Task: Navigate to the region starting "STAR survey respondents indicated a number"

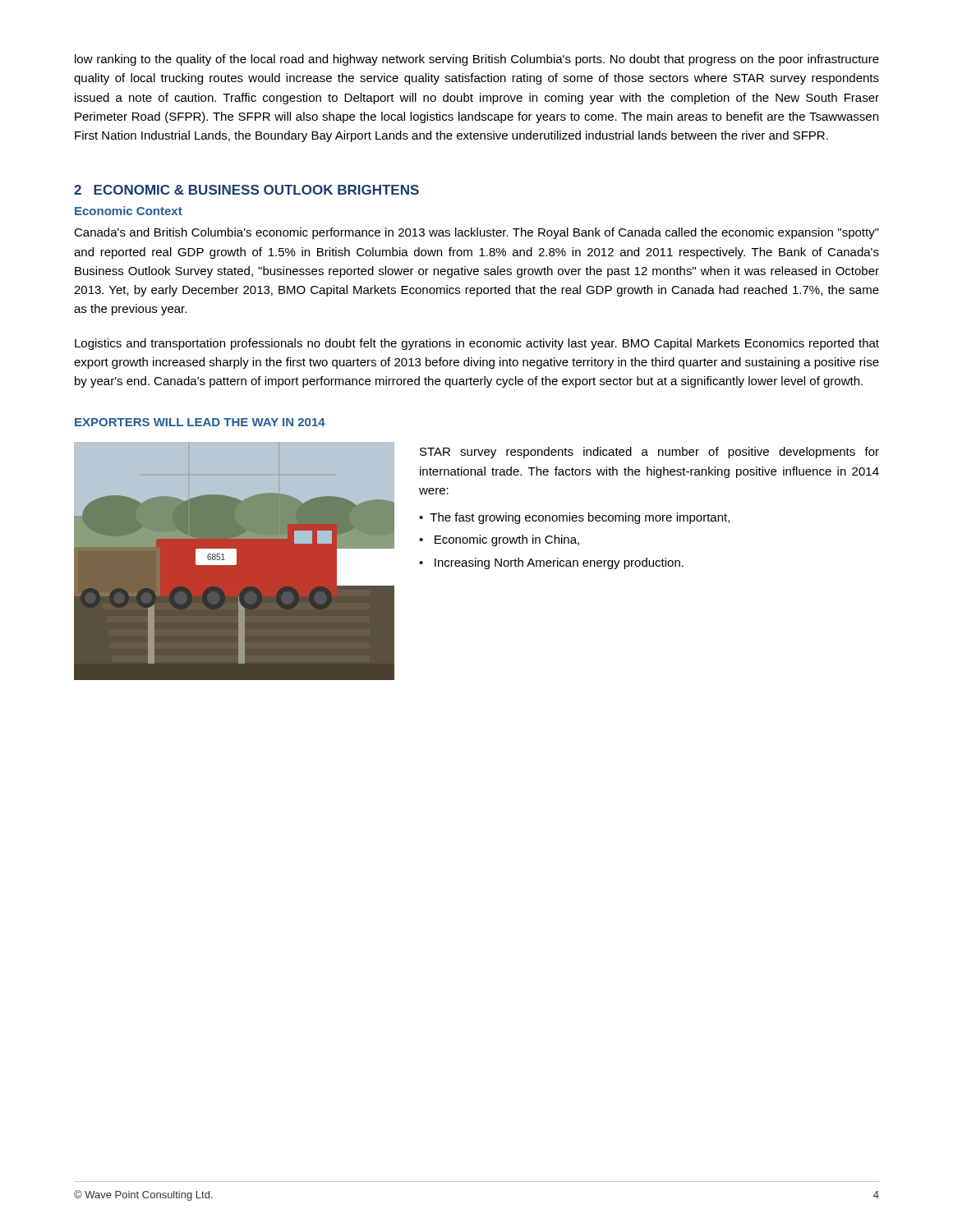Action: pos(649,471)
